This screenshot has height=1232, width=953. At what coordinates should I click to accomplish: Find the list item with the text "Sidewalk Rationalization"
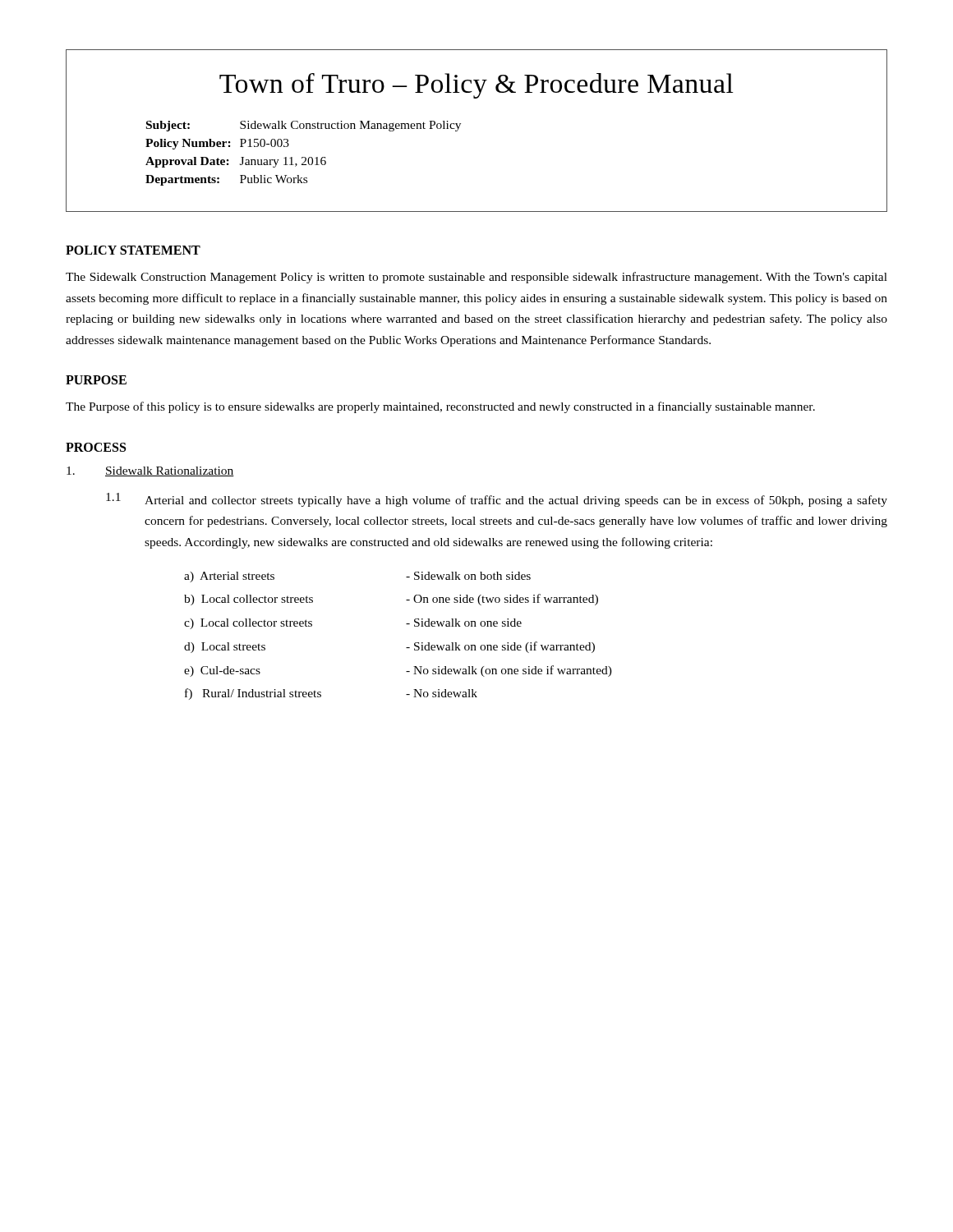point(150,471)
